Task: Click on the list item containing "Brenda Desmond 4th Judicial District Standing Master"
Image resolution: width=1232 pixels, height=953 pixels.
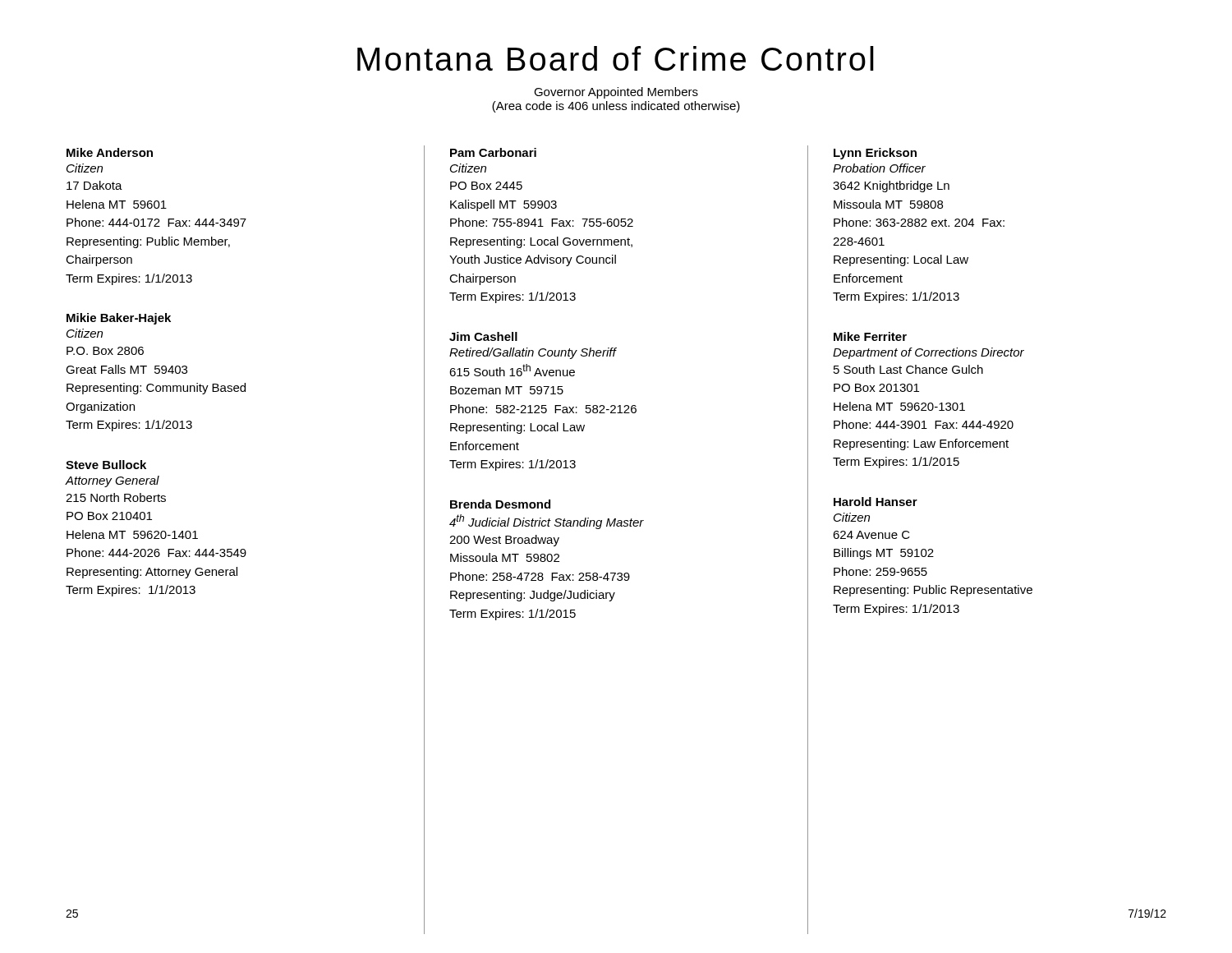Action: point(500,504)
